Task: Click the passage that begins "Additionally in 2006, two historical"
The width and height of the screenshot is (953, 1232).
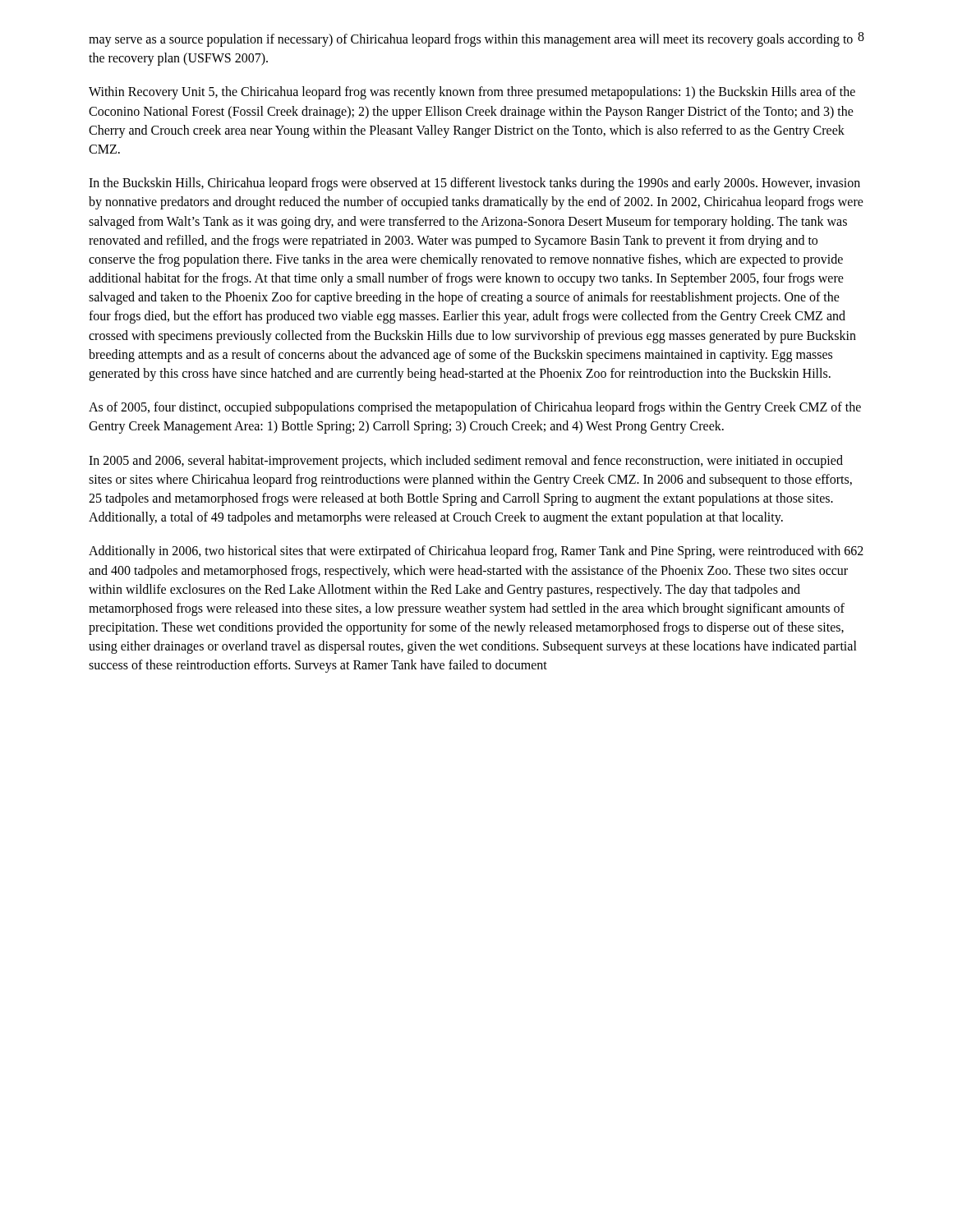Action: [476, 608]
